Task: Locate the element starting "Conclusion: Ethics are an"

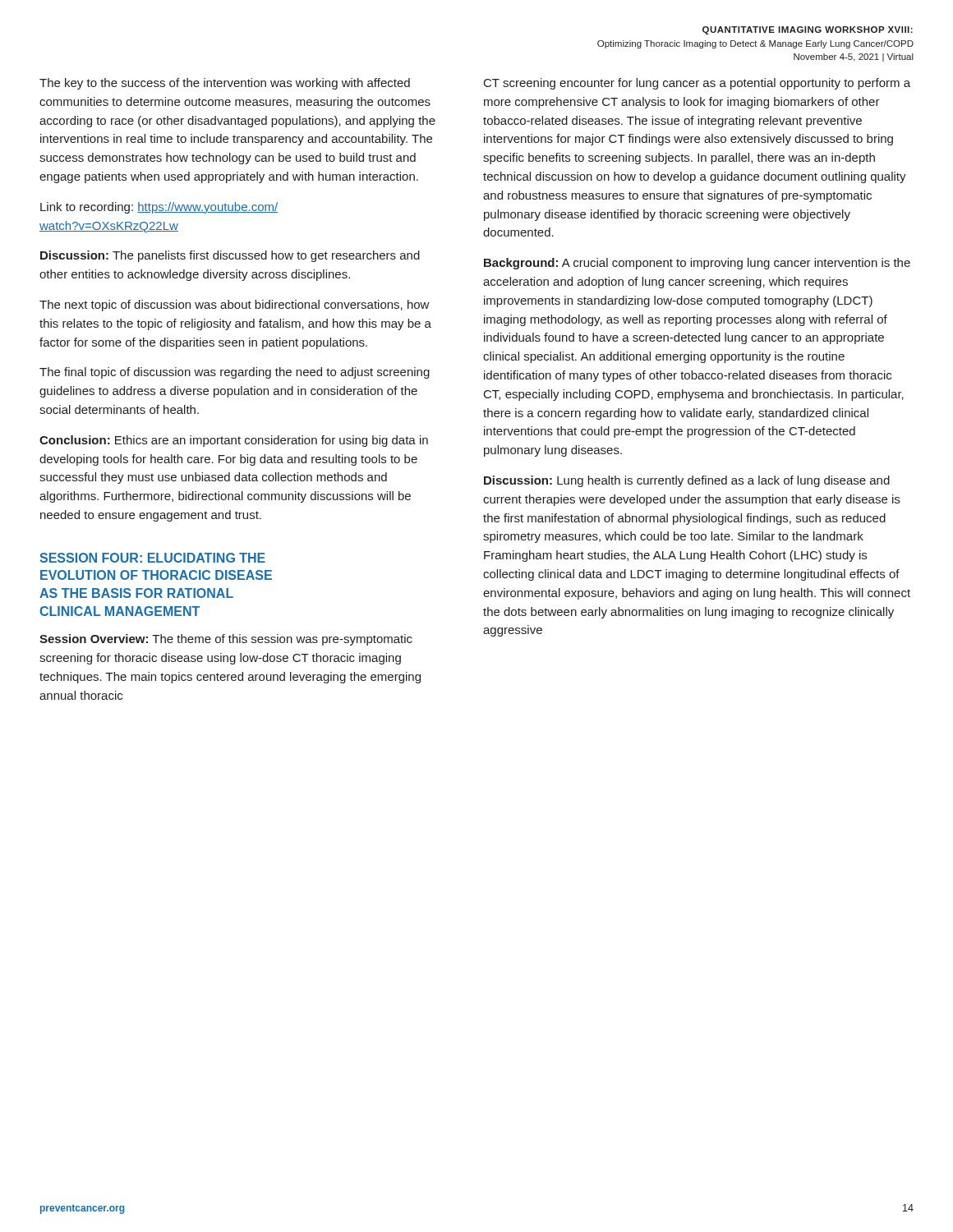Action: click(x=241, y=478)
